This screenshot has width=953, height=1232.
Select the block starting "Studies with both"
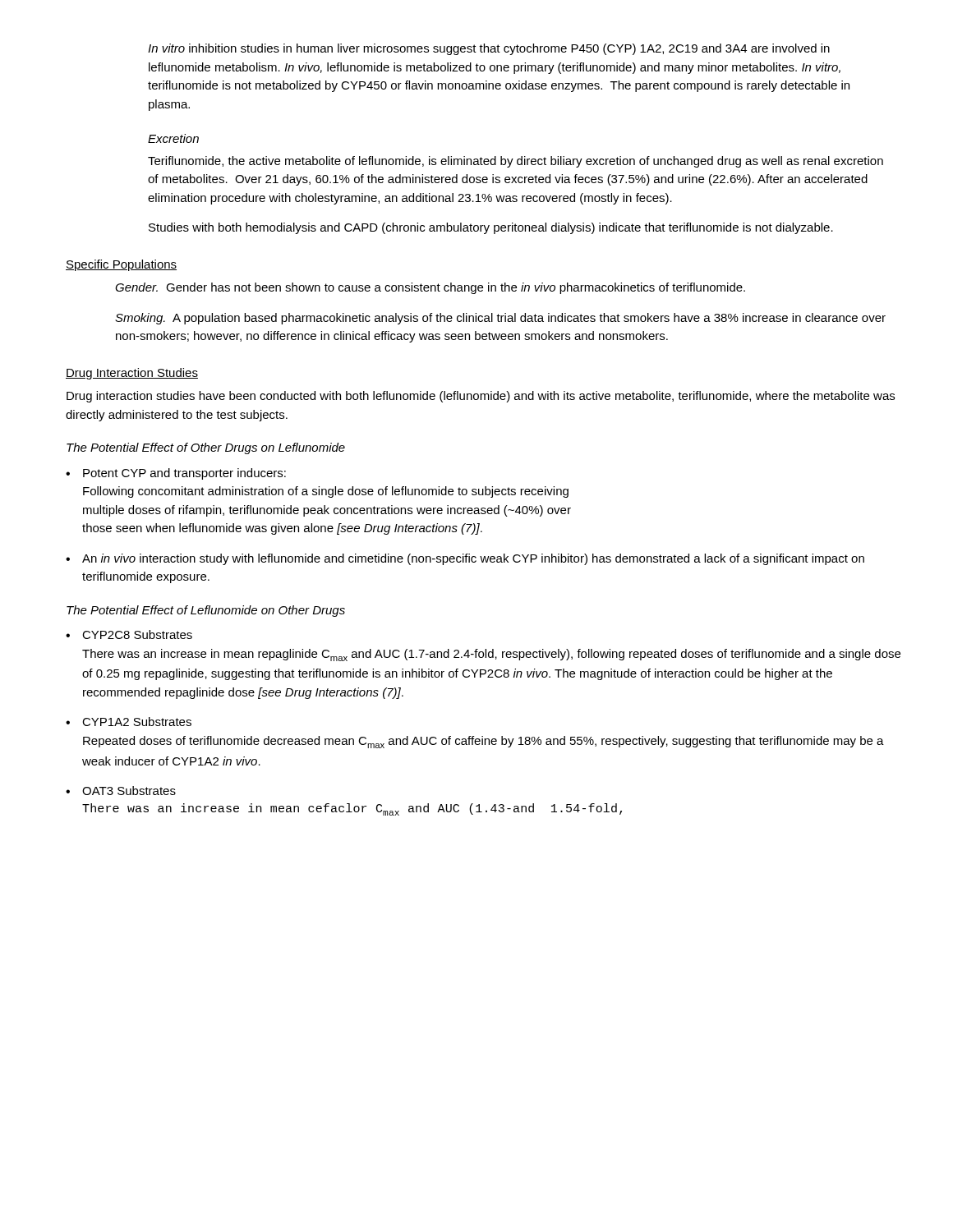click(x=491, y=227)
